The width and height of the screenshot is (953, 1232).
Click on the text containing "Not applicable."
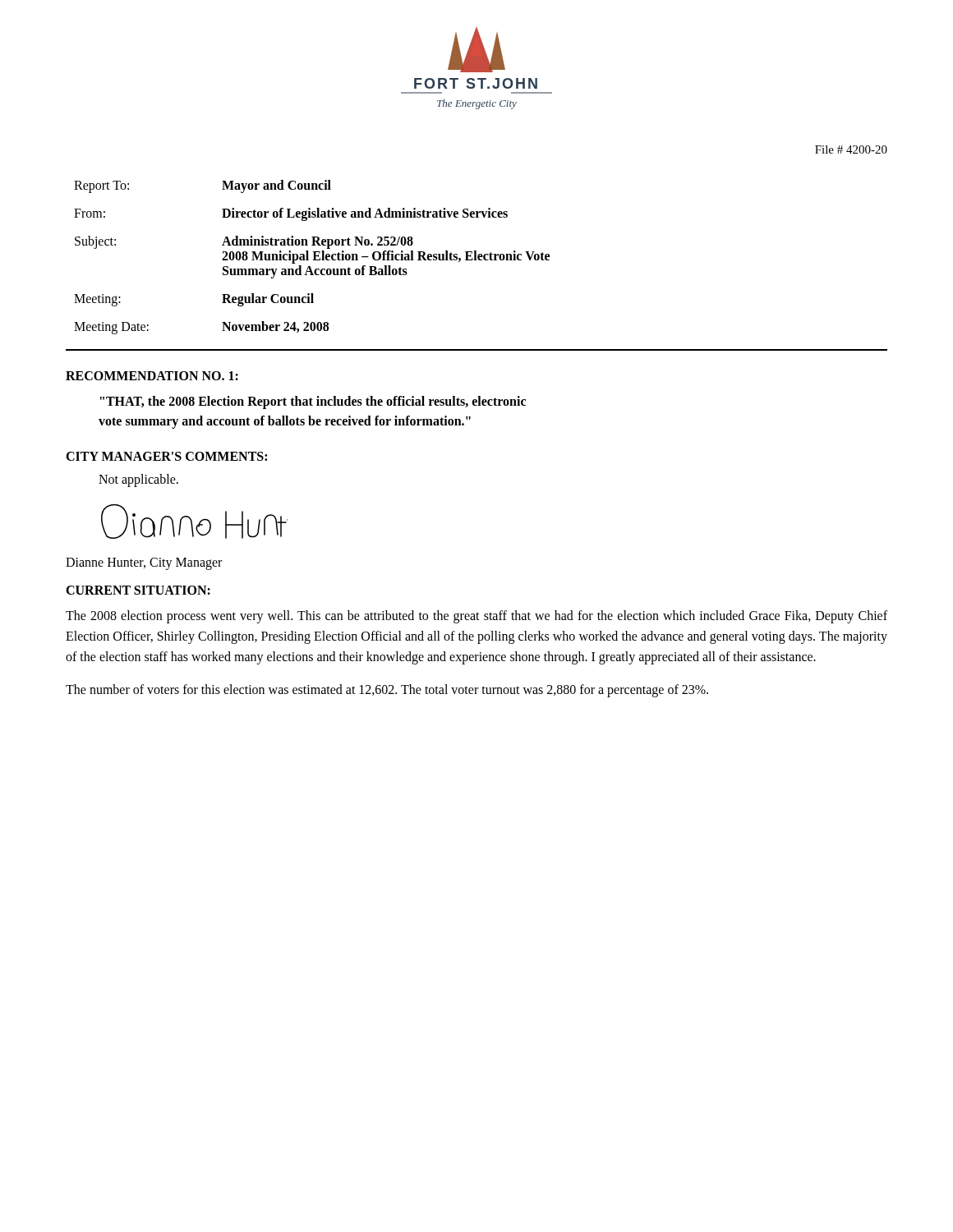(x=139, y=479)
